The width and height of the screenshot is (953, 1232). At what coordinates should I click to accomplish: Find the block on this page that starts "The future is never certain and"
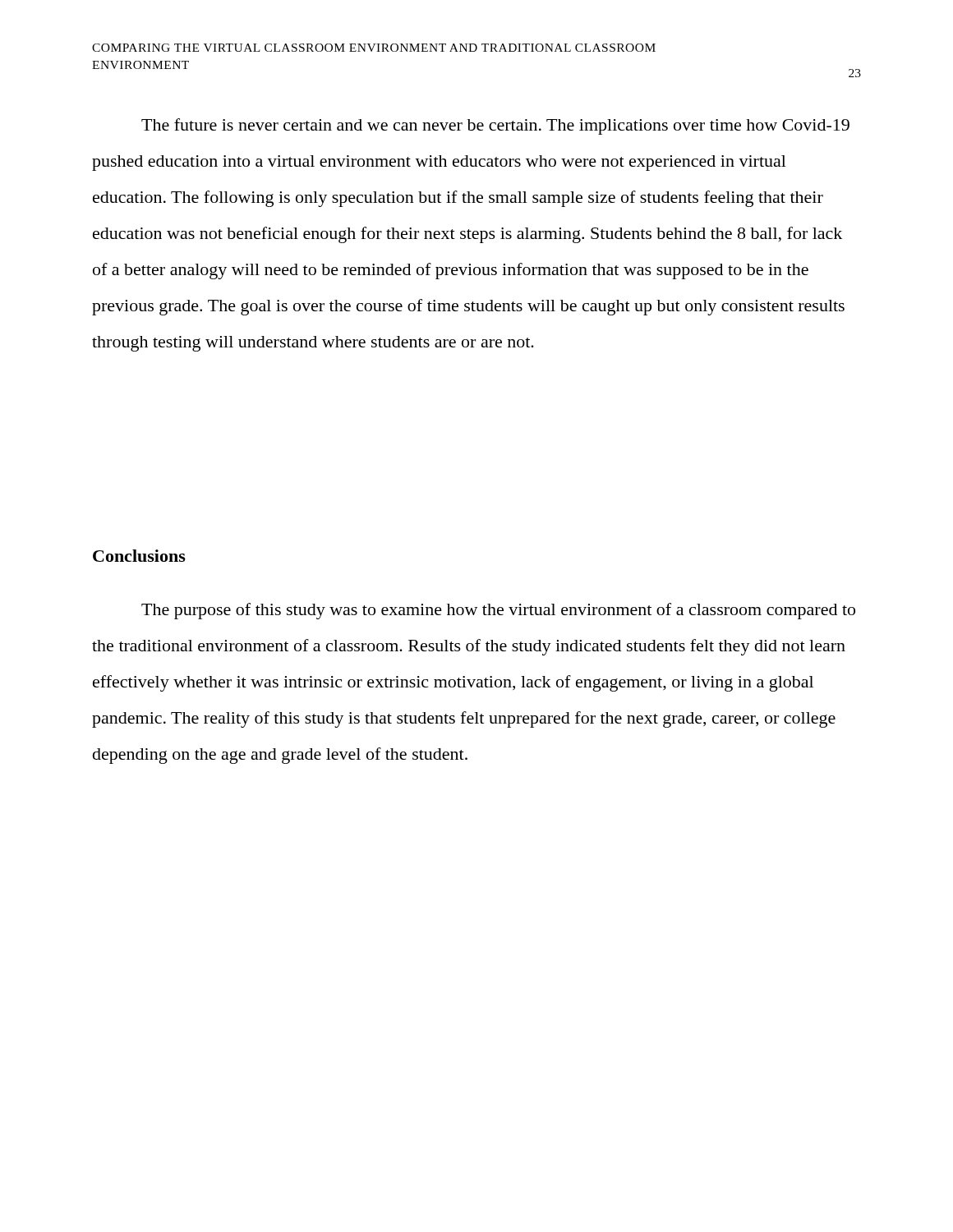click(476, 233)
